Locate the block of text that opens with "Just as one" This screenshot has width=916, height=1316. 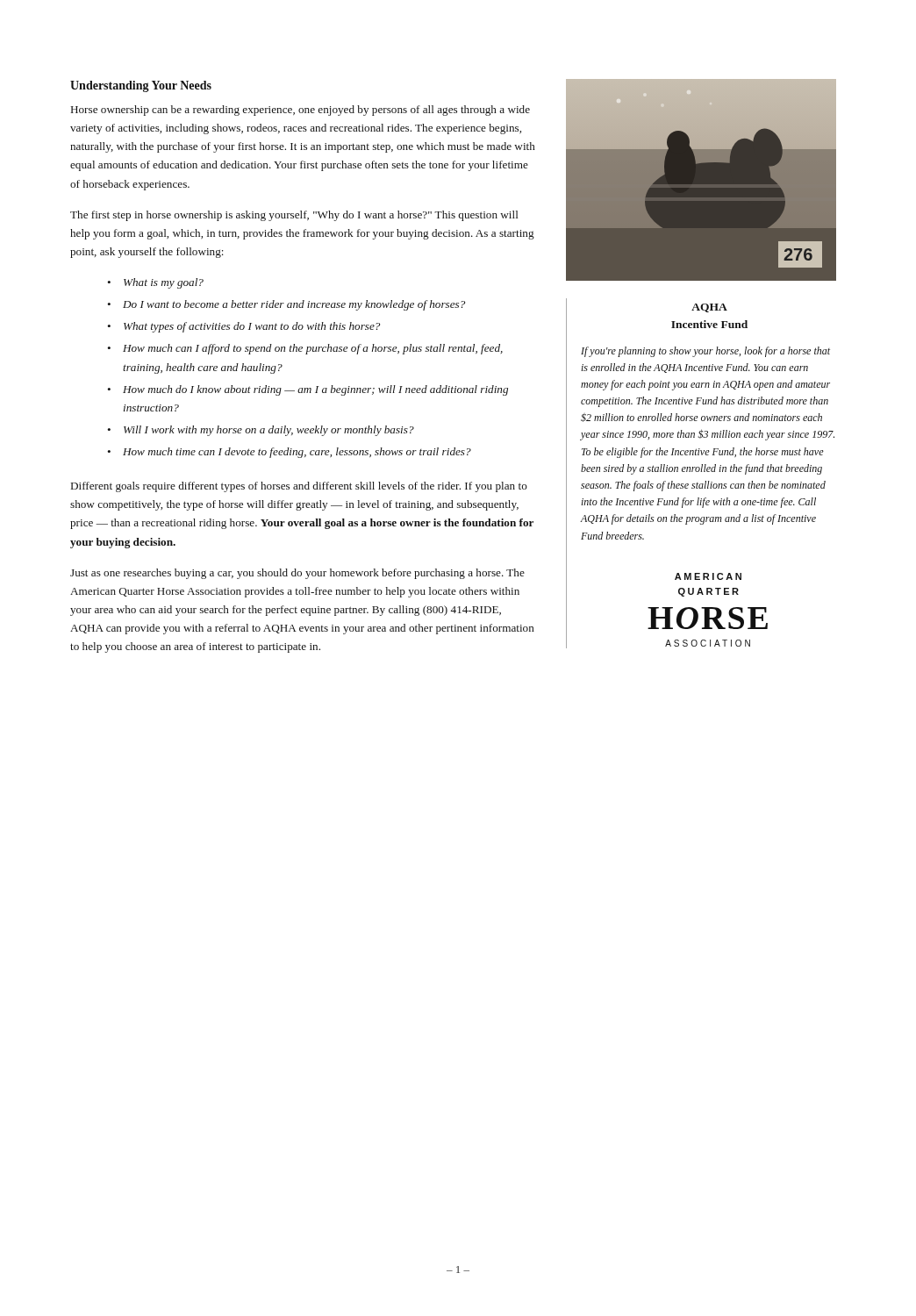[302, 609]
